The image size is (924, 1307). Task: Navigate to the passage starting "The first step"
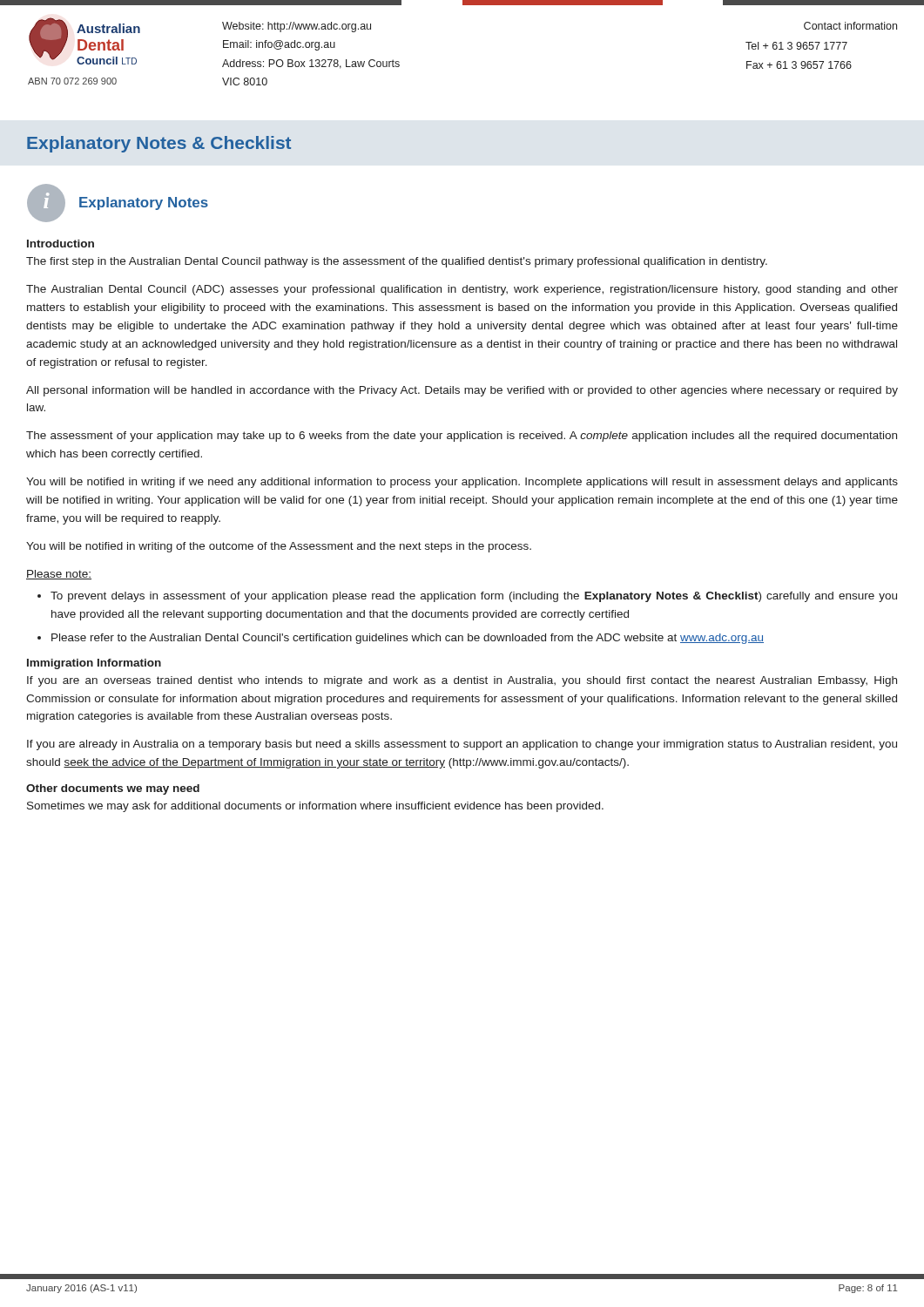click(x=462, y=262)
